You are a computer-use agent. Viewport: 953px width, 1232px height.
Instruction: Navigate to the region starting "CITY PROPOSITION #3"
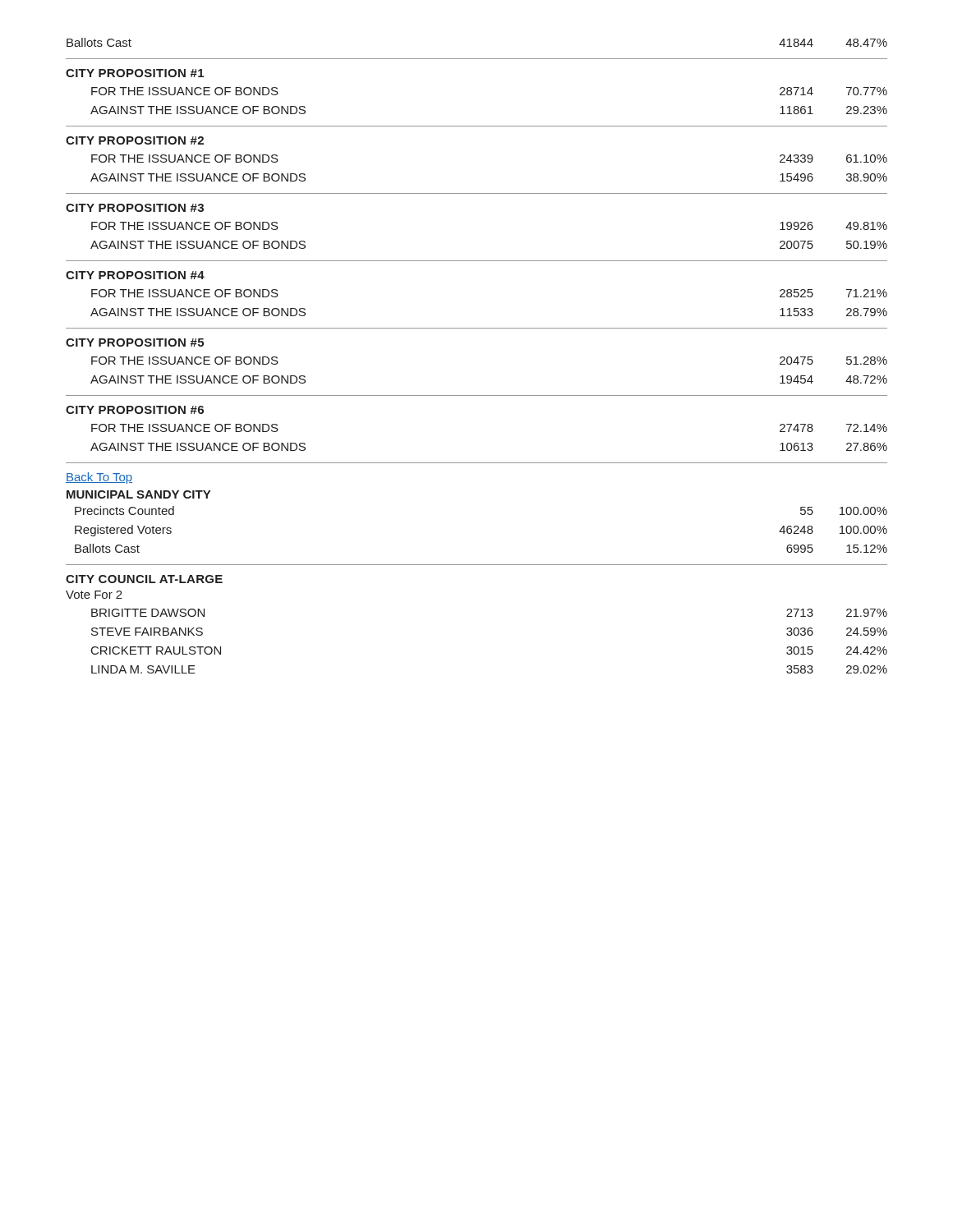pos(135,208)
